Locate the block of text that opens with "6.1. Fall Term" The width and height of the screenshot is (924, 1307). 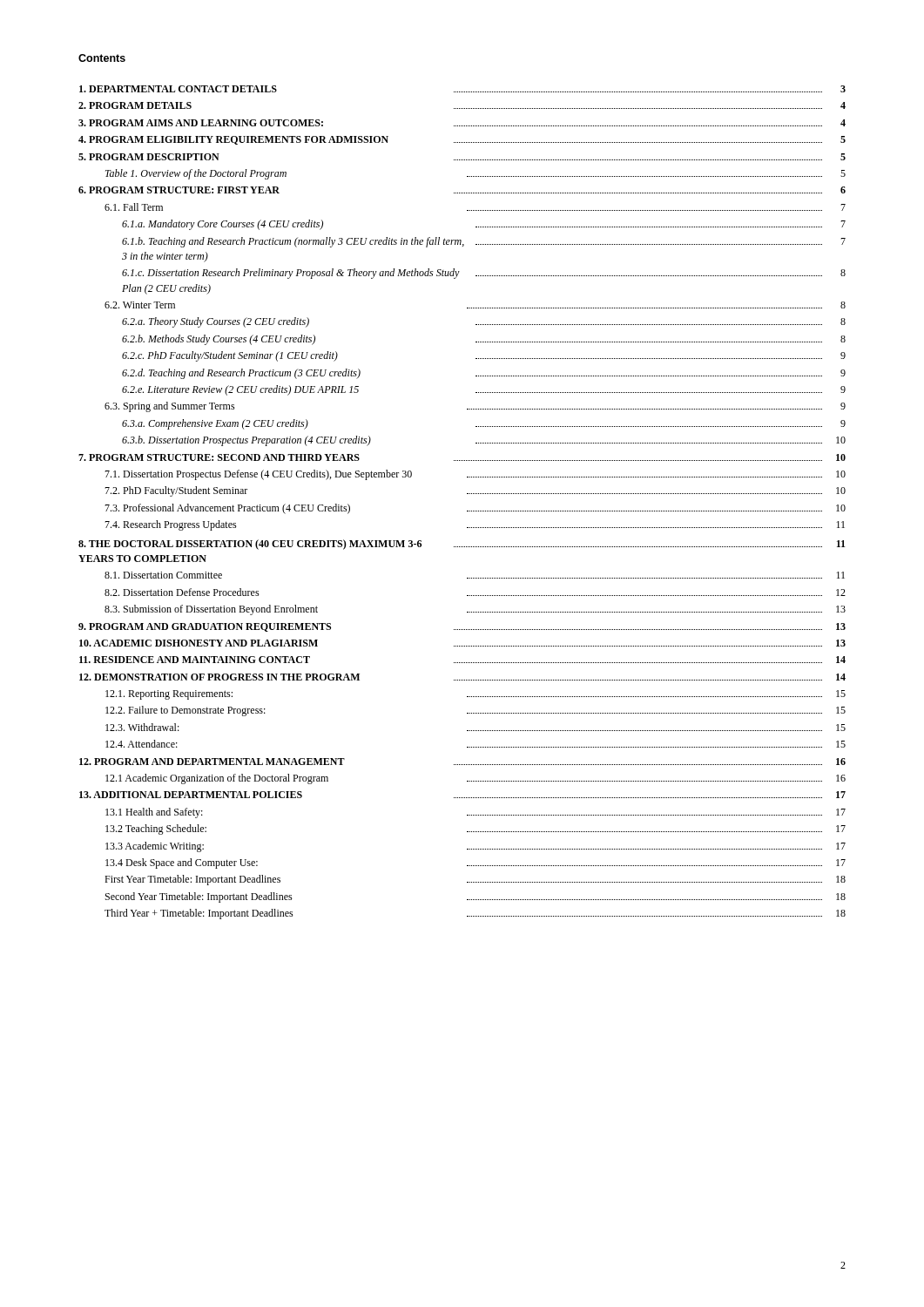pos(475,208)
